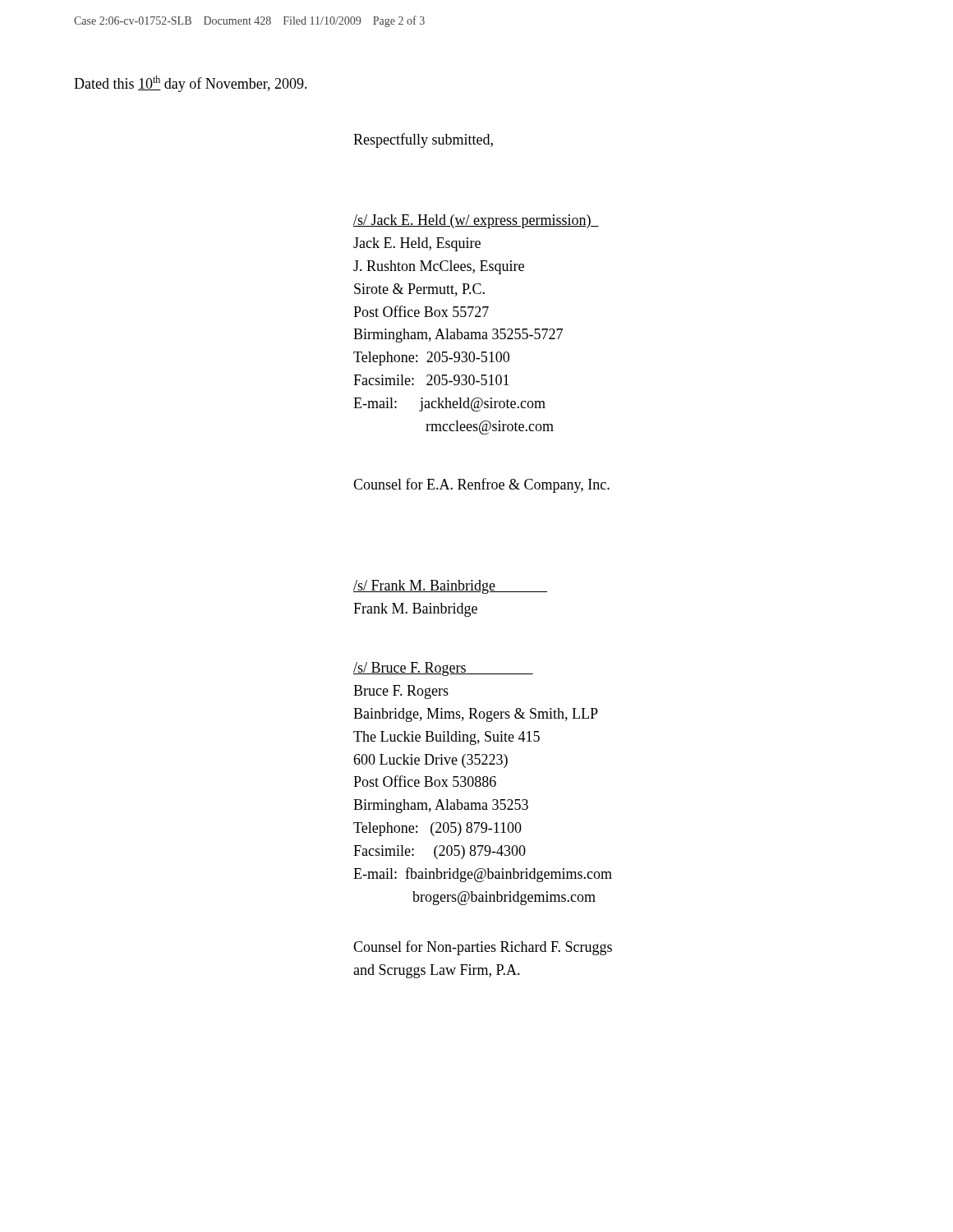
Task: Click on the passage starting "Respectfully submitted,"
Action: (424, 140)
